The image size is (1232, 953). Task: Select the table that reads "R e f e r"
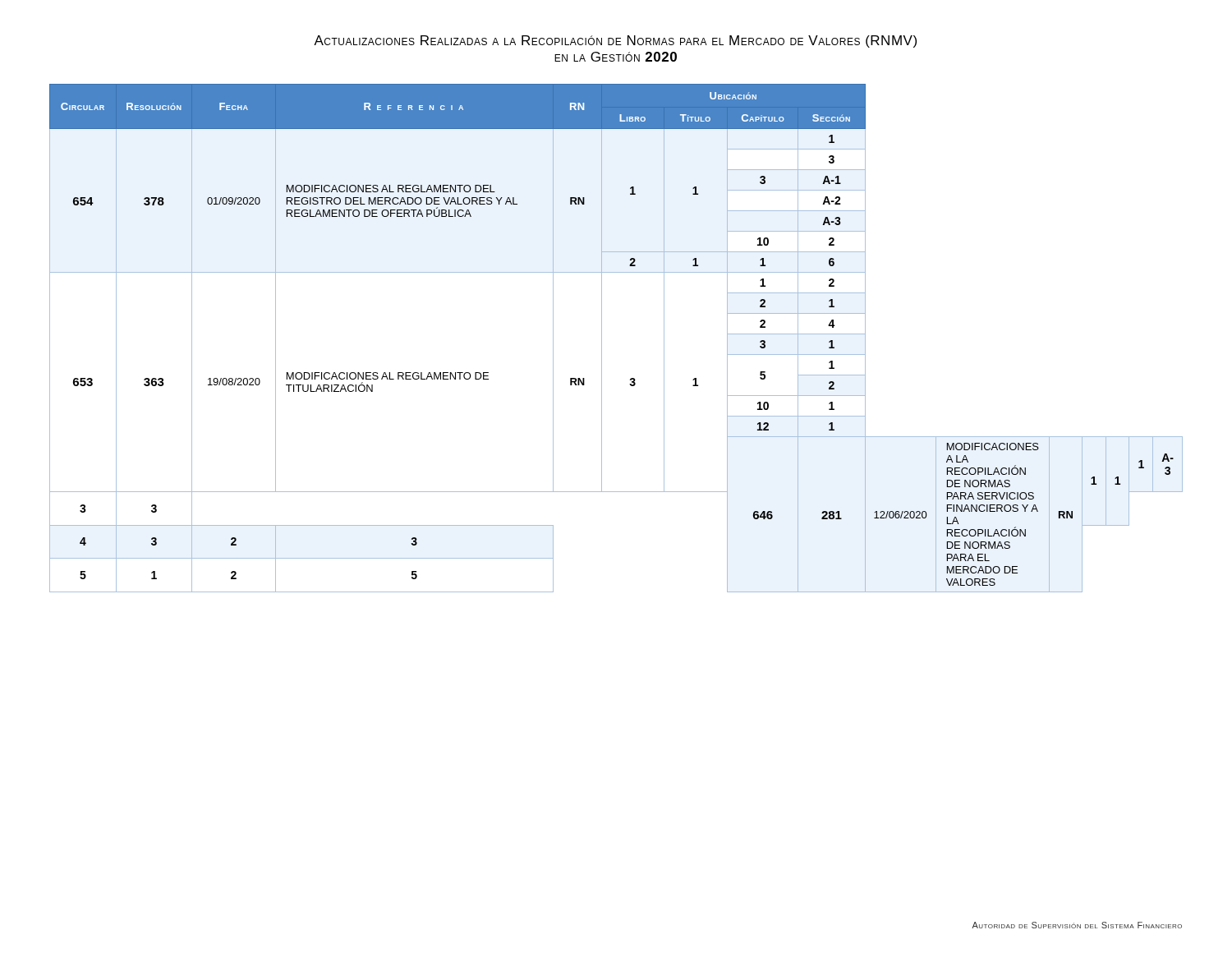616,338
